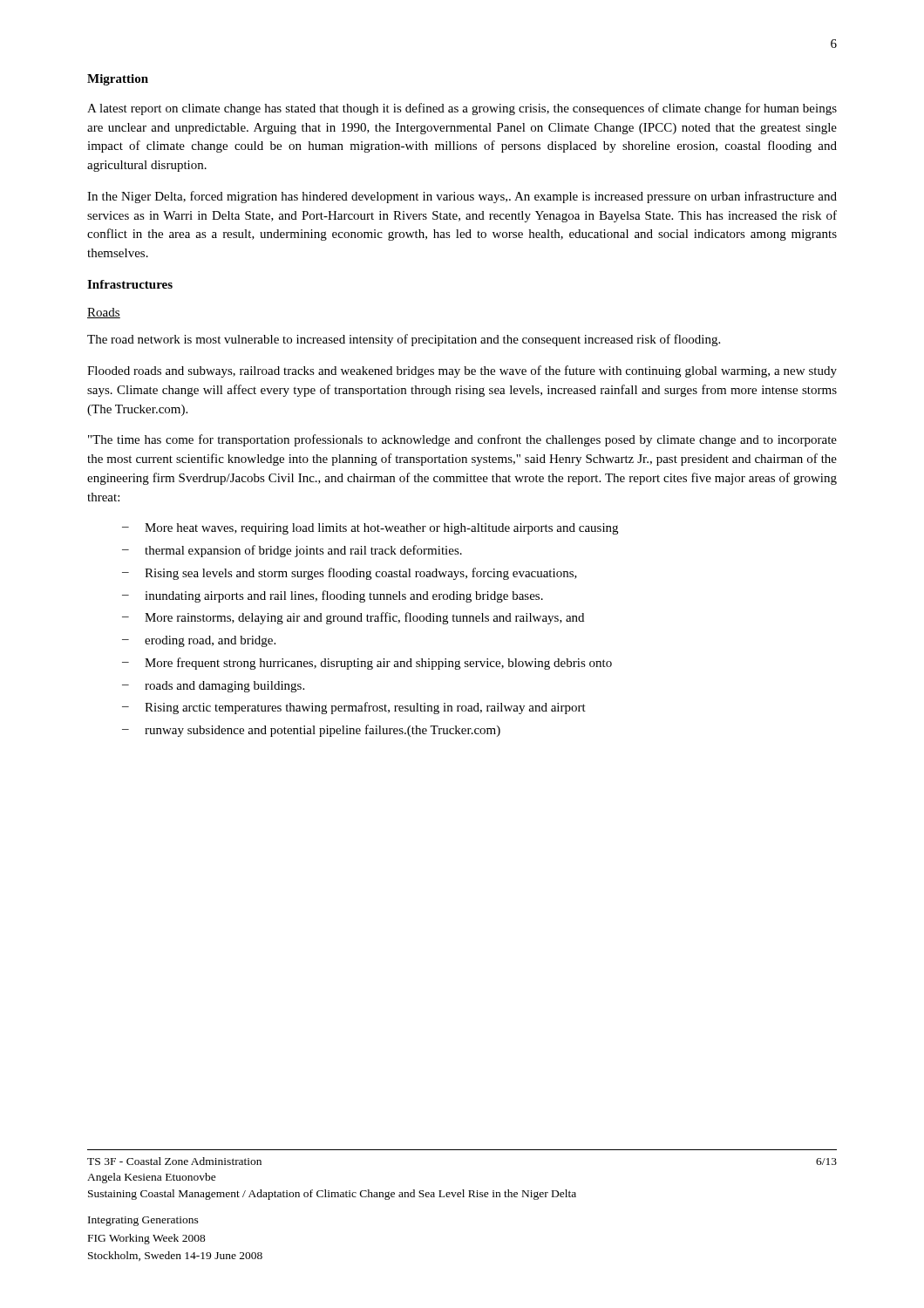Screen dimensions: 1308x924
Task: Click on the region starting "– thermal expansion of bridge"
Action: point(292,551)
